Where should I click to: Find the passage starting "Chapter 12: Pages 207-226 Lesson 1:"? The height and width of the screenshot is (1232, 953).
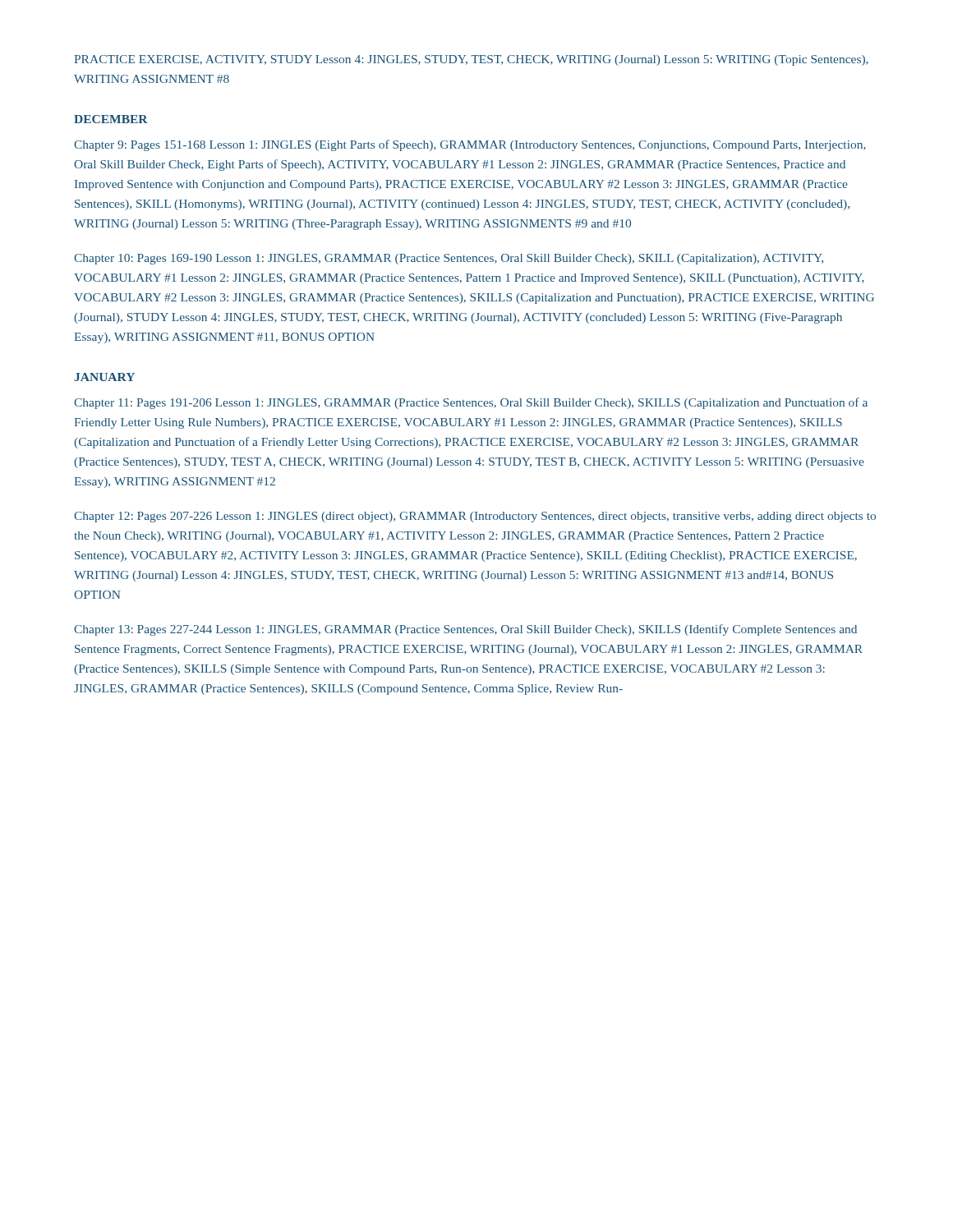tap(475, 555)
